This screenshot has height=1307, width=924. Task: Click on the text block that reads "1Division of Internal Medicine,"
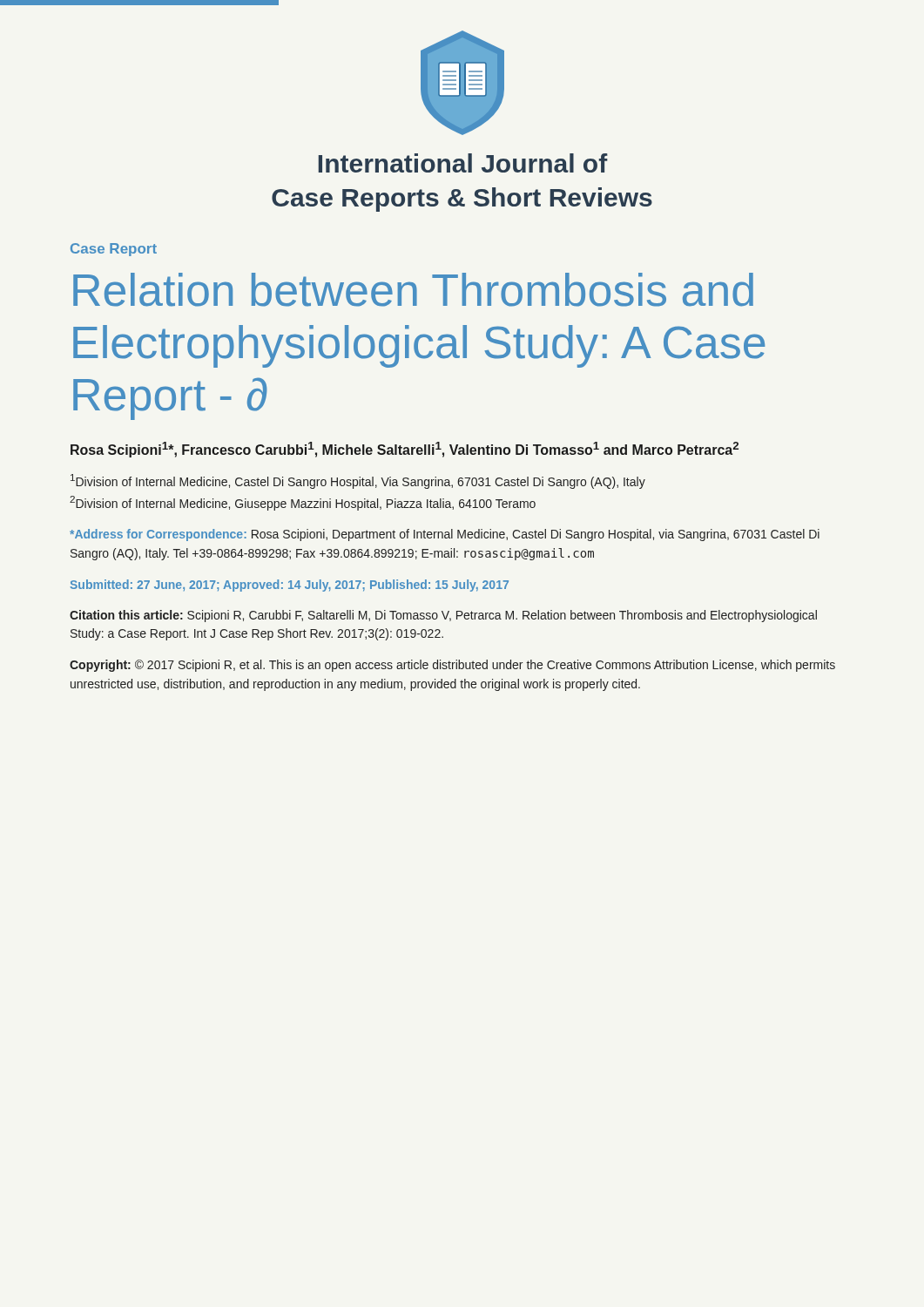coord(357,491)
